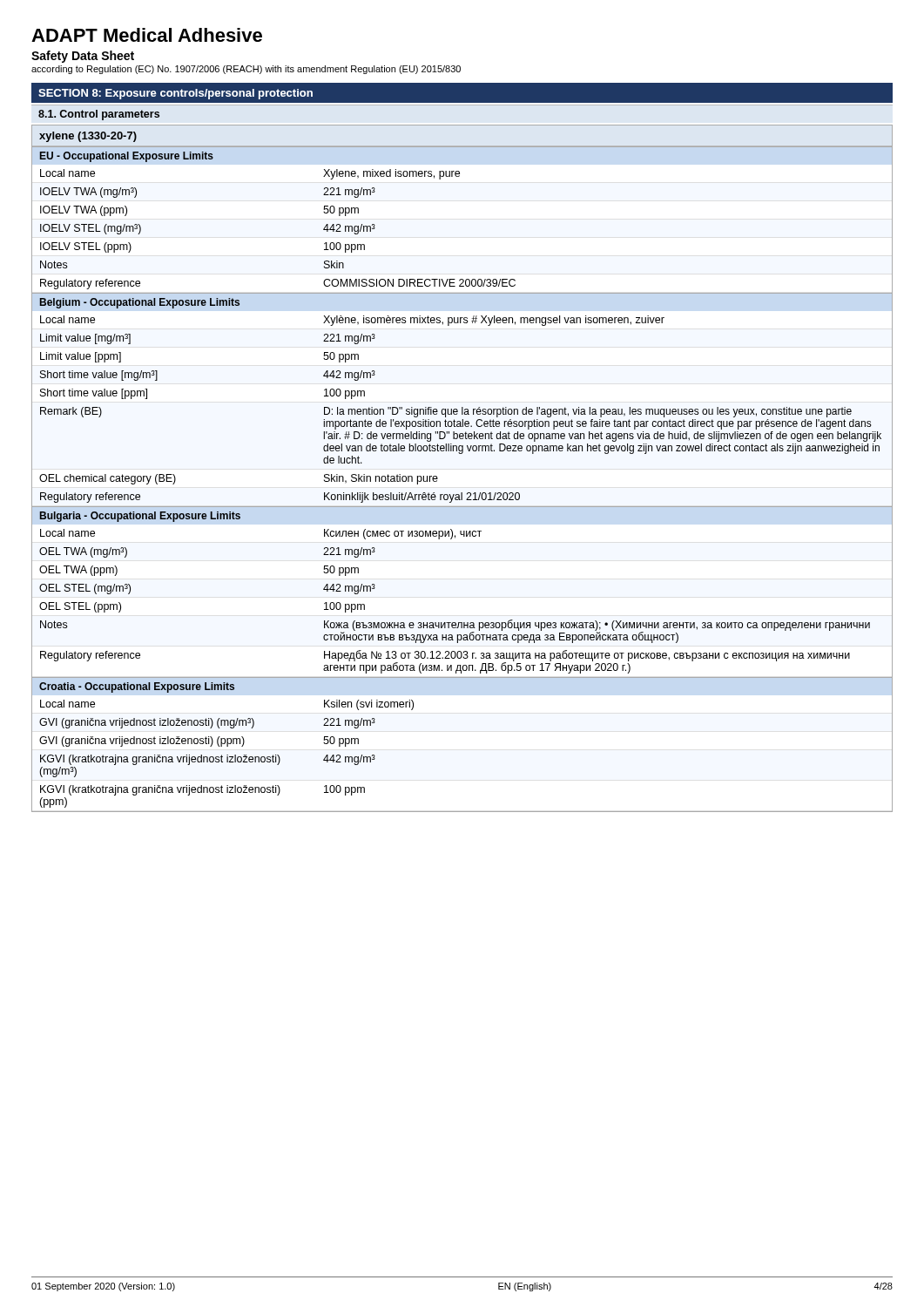Navigate to the element starting "Croatia - Occupational Exposure"
924x1307 pixels.
coord(137,687)
